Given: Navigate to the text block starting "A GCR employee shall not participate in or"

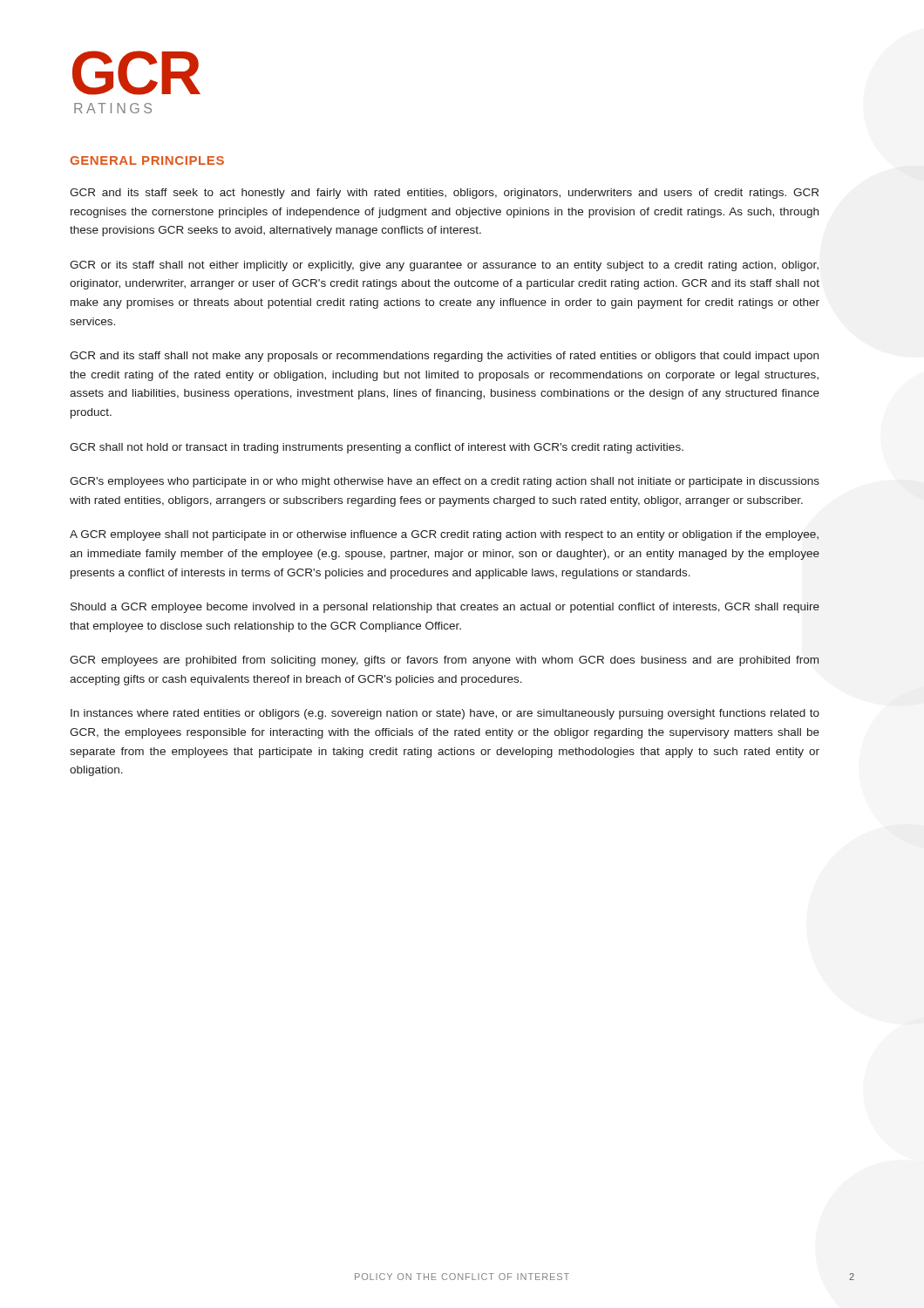Looking at the screenshot, I should [445, 553].
